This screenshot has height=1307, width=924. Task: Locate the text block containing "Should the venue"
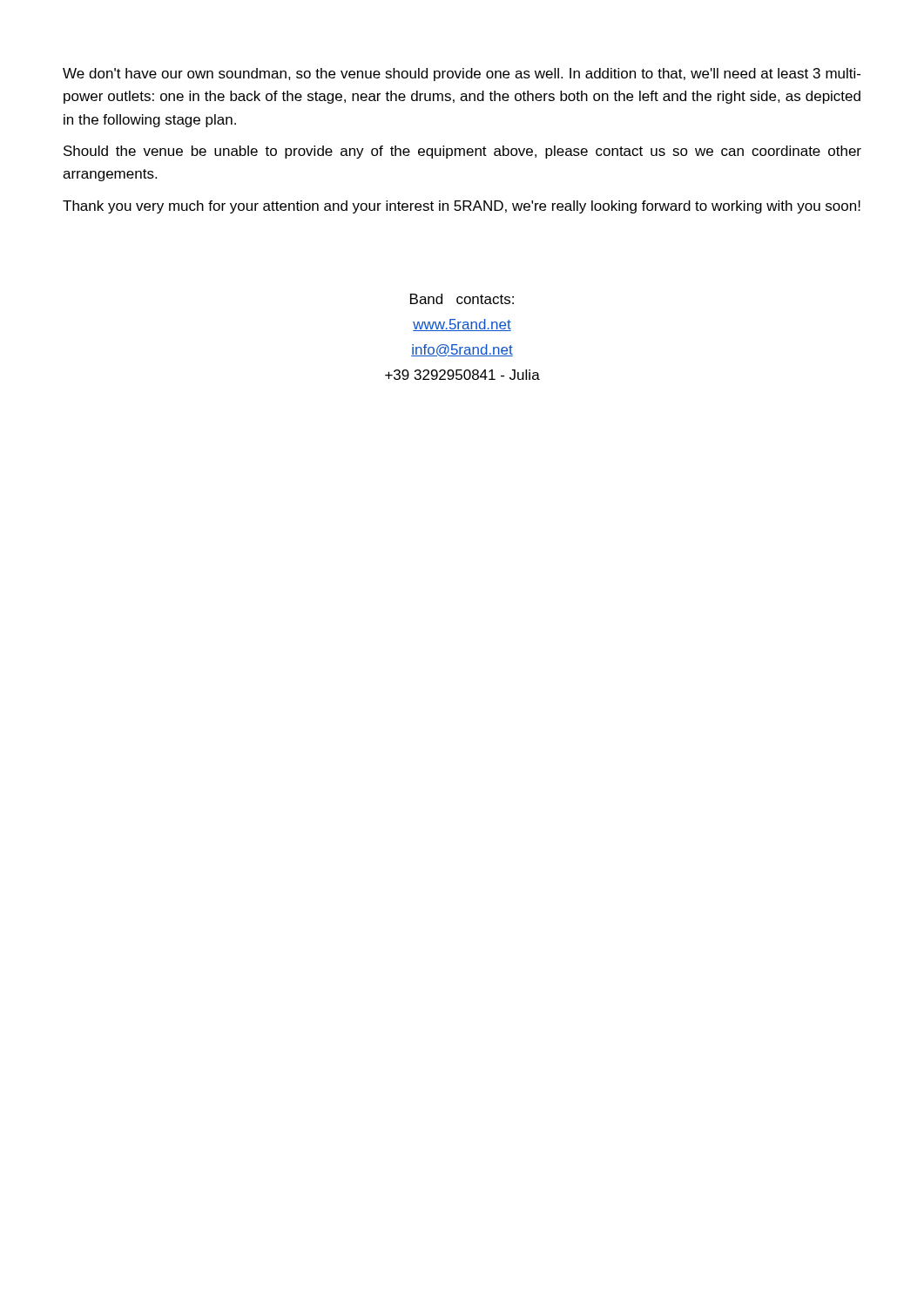pos(462,163)
